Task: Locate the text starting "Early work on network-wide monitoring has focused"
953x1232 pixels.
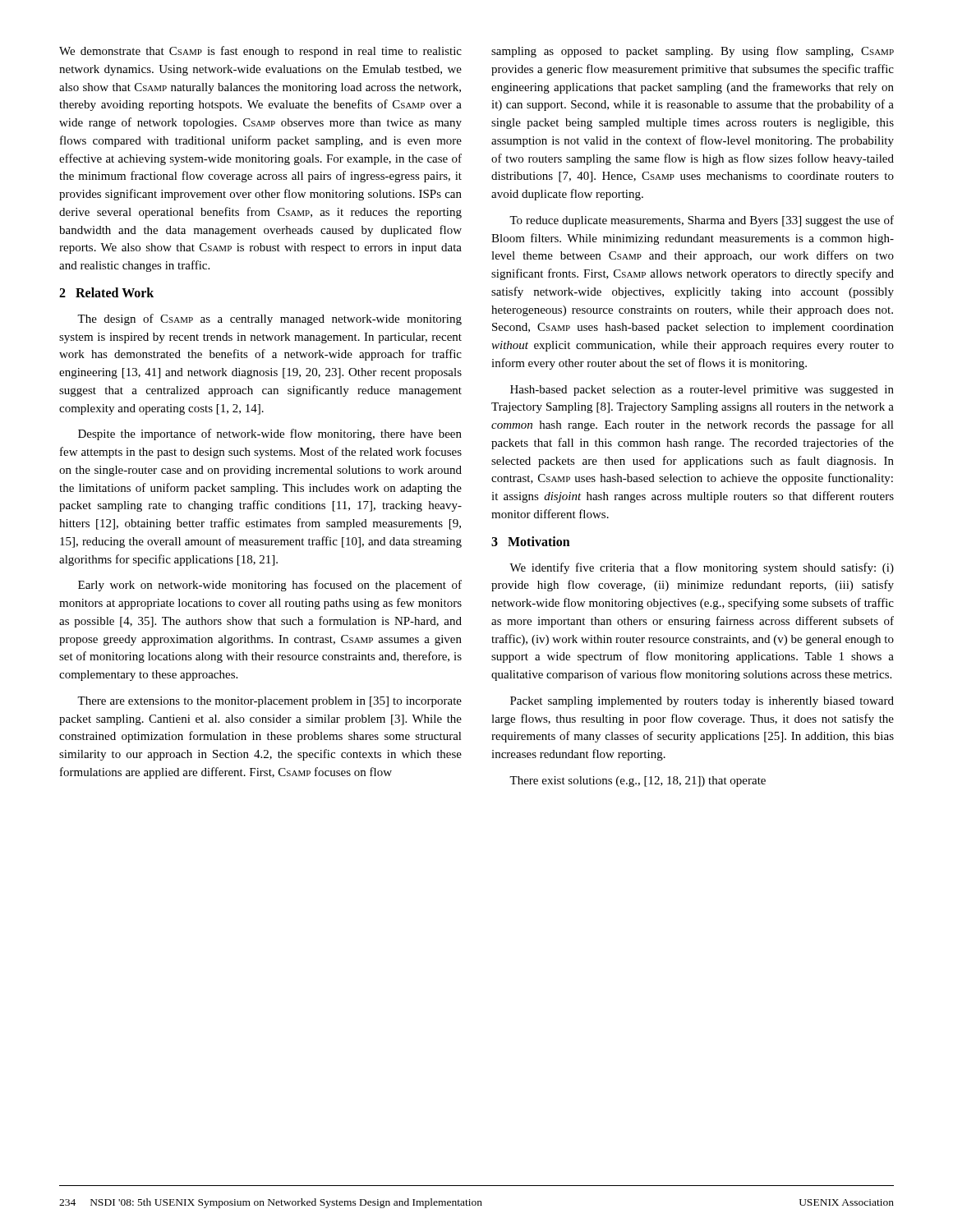Action: pos(260,631)
